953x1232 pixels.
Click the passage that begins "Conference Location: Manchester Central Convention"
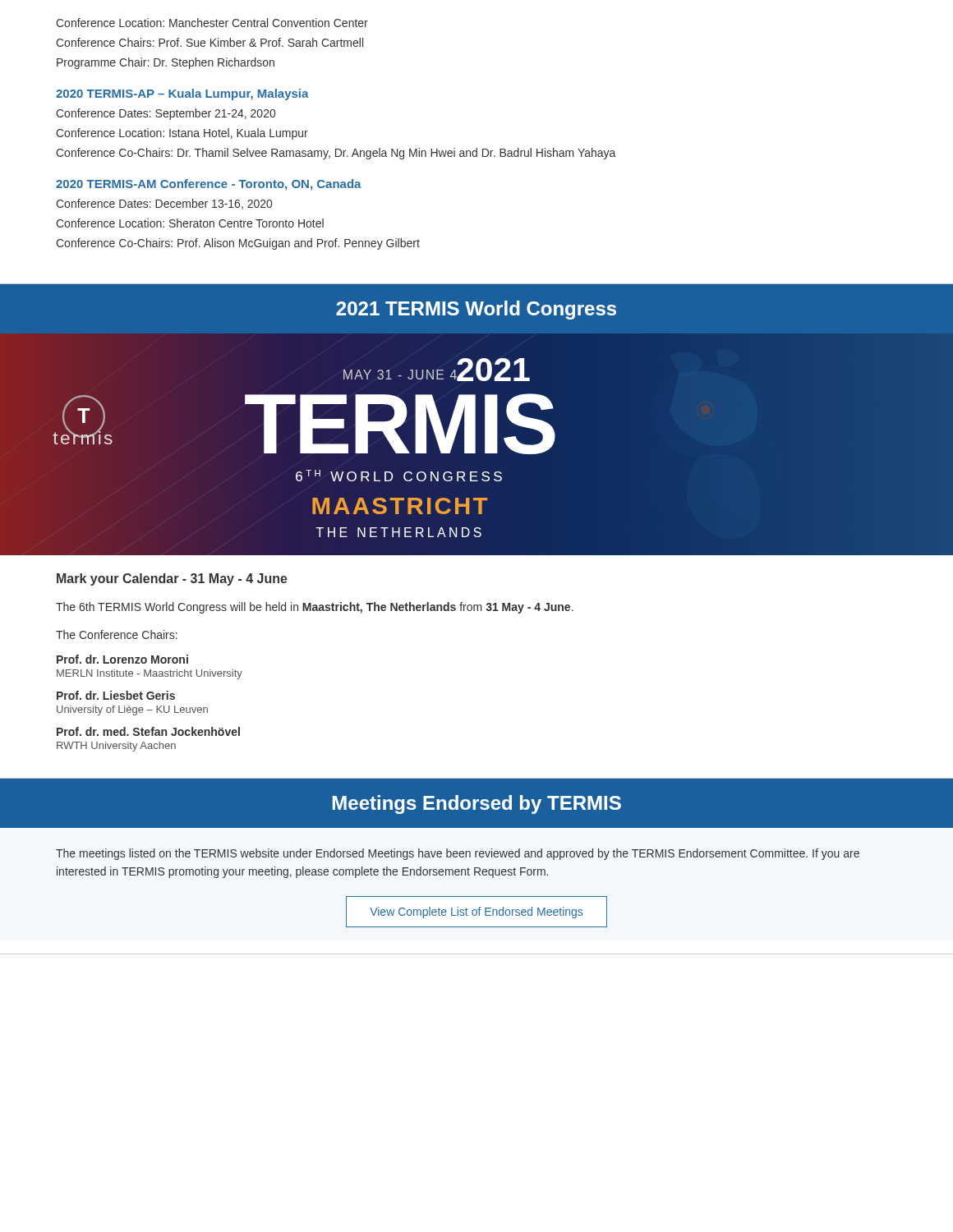click(x=212, y=23)
